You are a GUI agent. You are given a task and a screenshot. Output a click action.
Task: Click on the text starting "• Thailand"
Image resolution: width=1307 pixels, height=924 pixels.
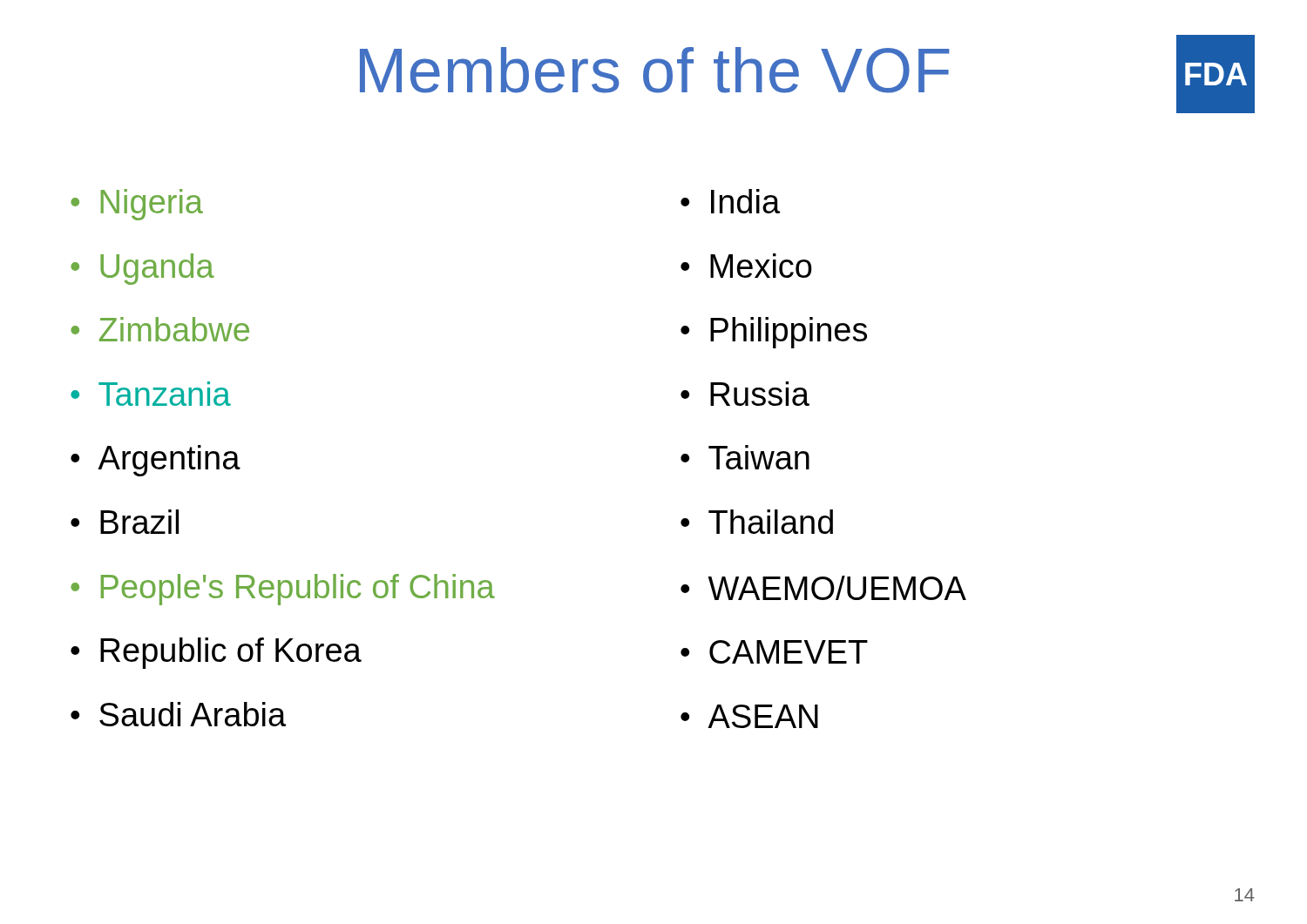coord(757,523)
